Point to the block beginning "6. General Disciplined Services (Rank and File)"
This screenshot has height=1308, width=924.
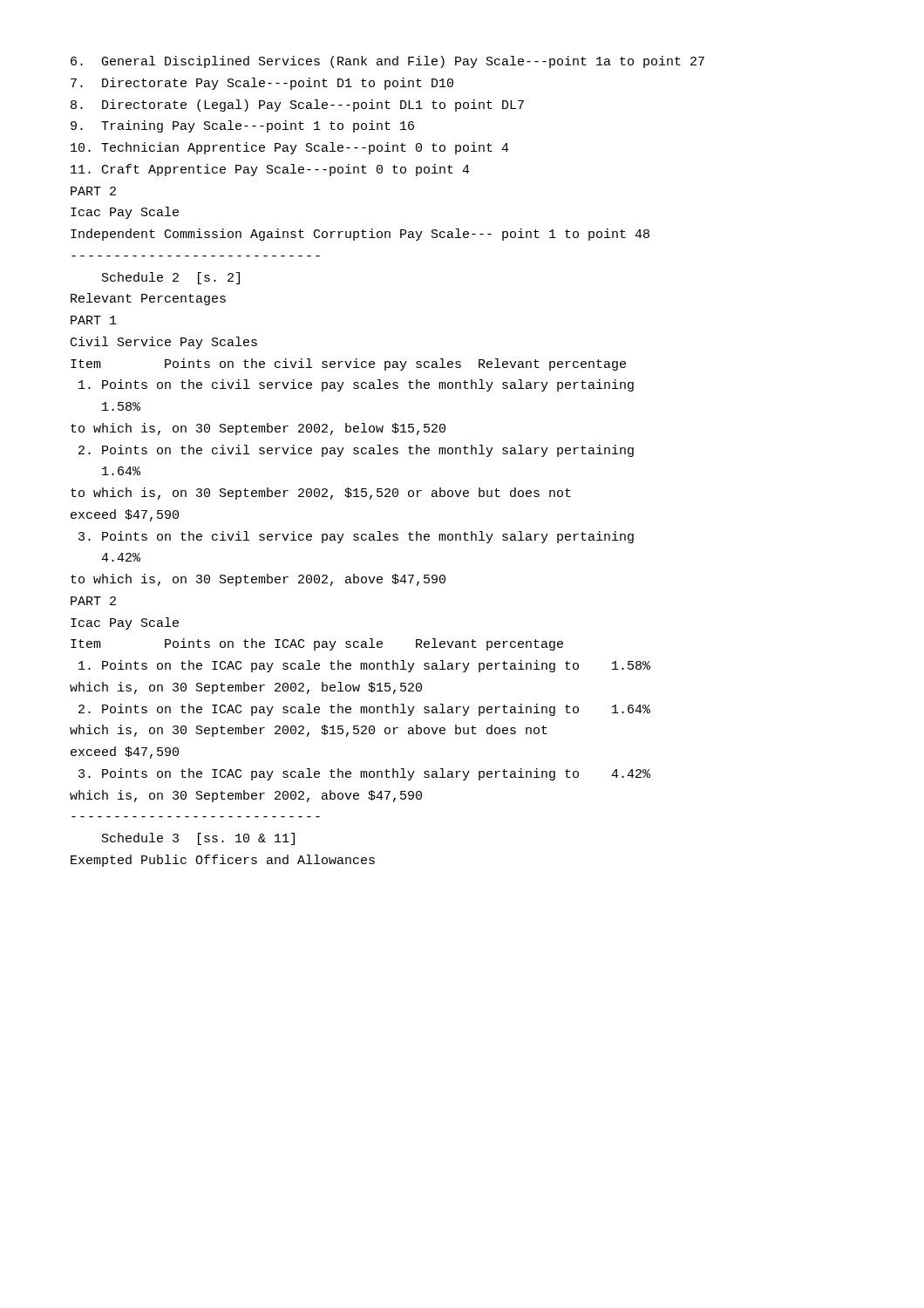pos(388,62)
